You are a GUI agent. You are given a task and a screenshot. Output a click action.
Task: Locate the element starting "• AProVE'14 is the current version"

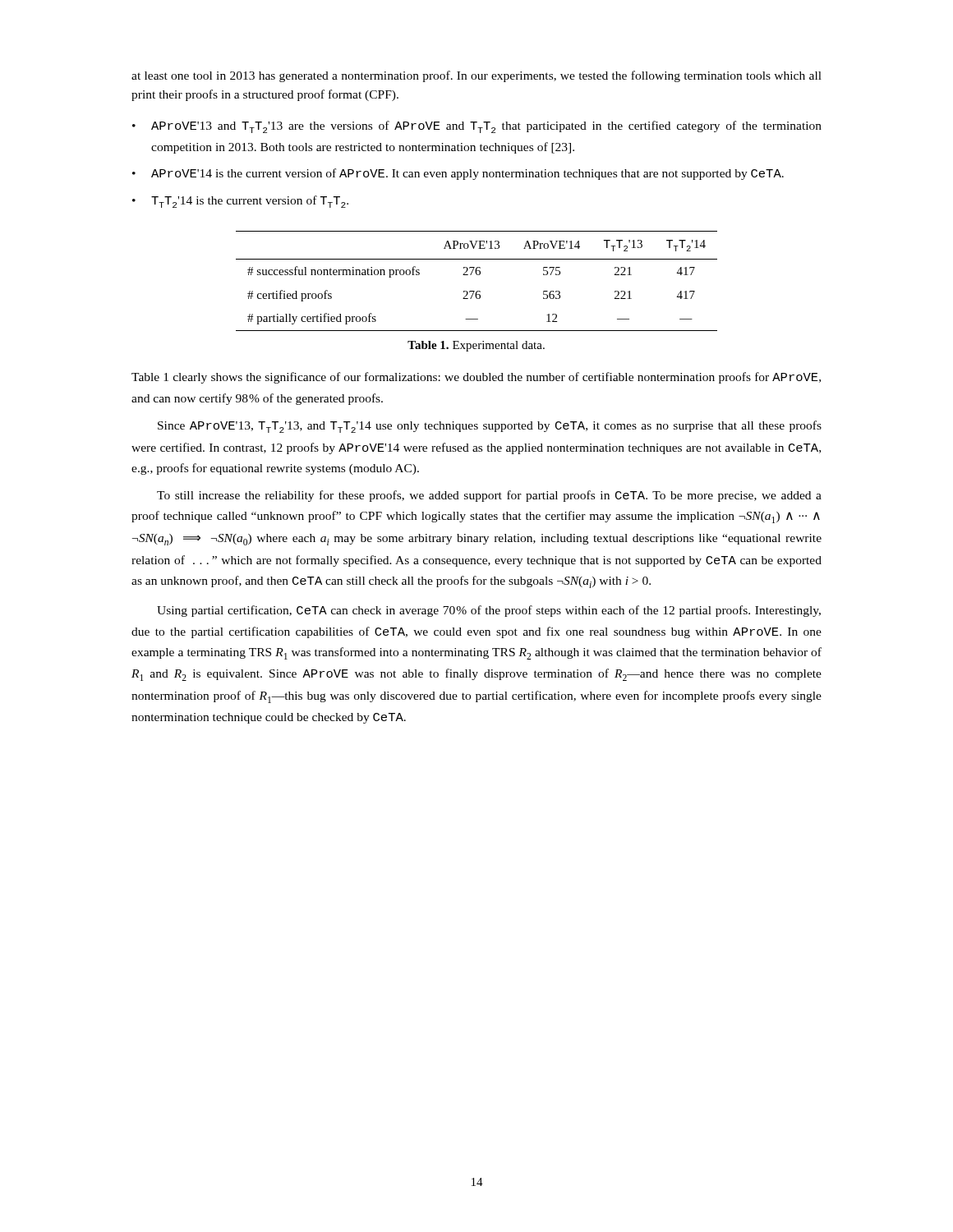pyautogui.click(x=476, y=173)
